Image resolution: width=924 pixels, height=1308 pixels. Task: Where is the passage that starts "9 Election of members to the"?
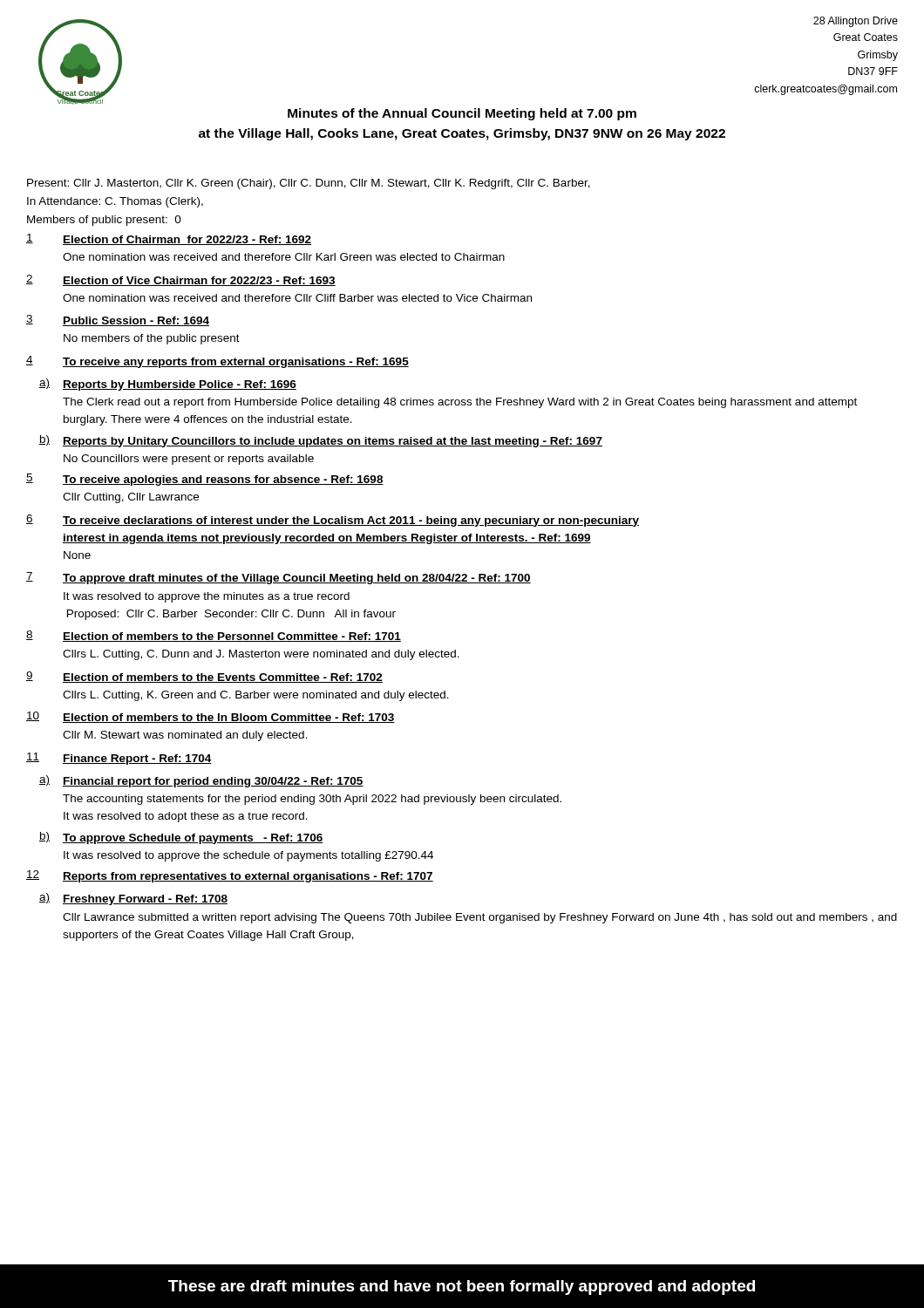[204, 677]
